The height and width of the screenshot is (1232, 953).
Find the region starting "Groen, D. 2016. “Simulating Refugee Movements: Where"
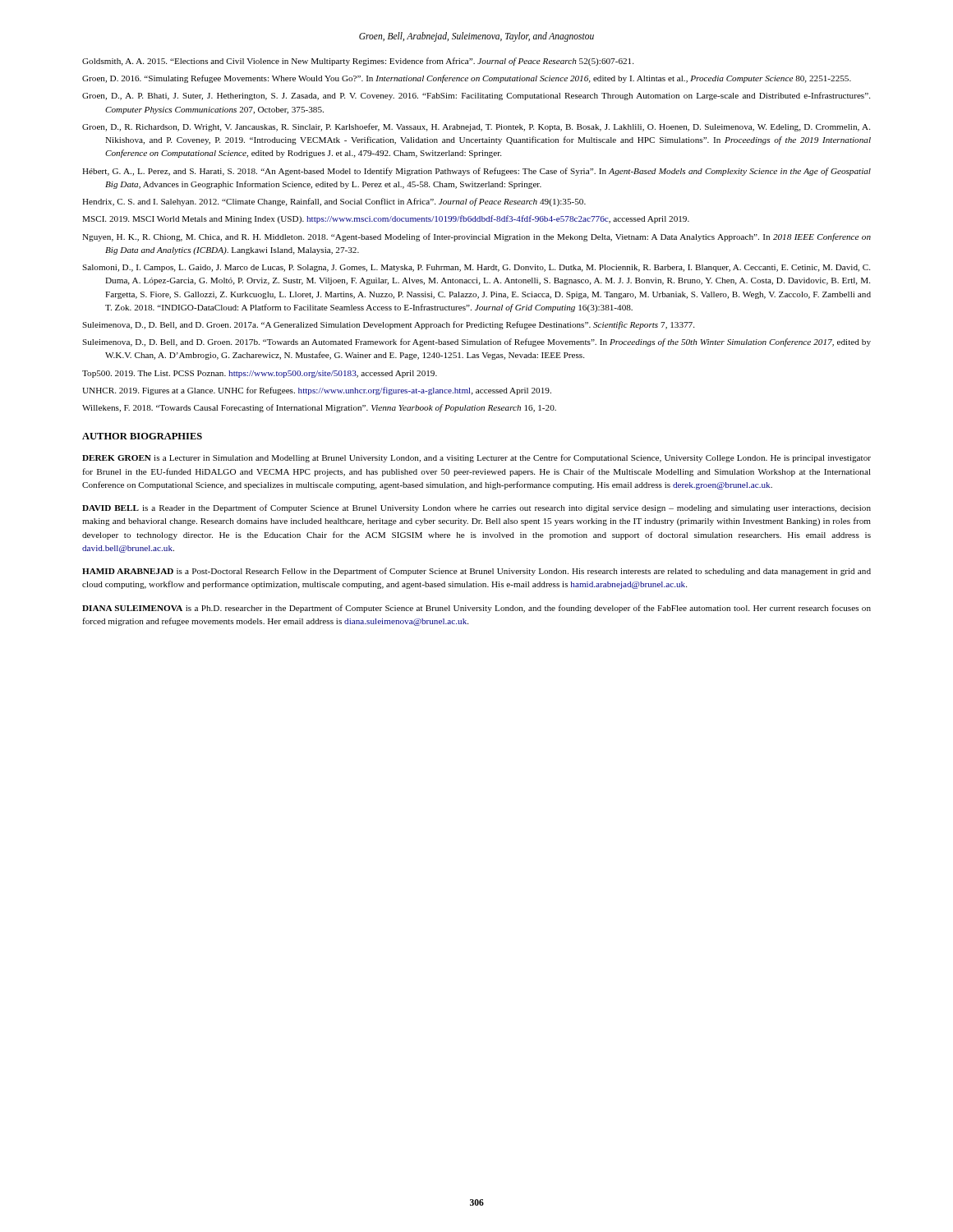click(x=467, y=78)
